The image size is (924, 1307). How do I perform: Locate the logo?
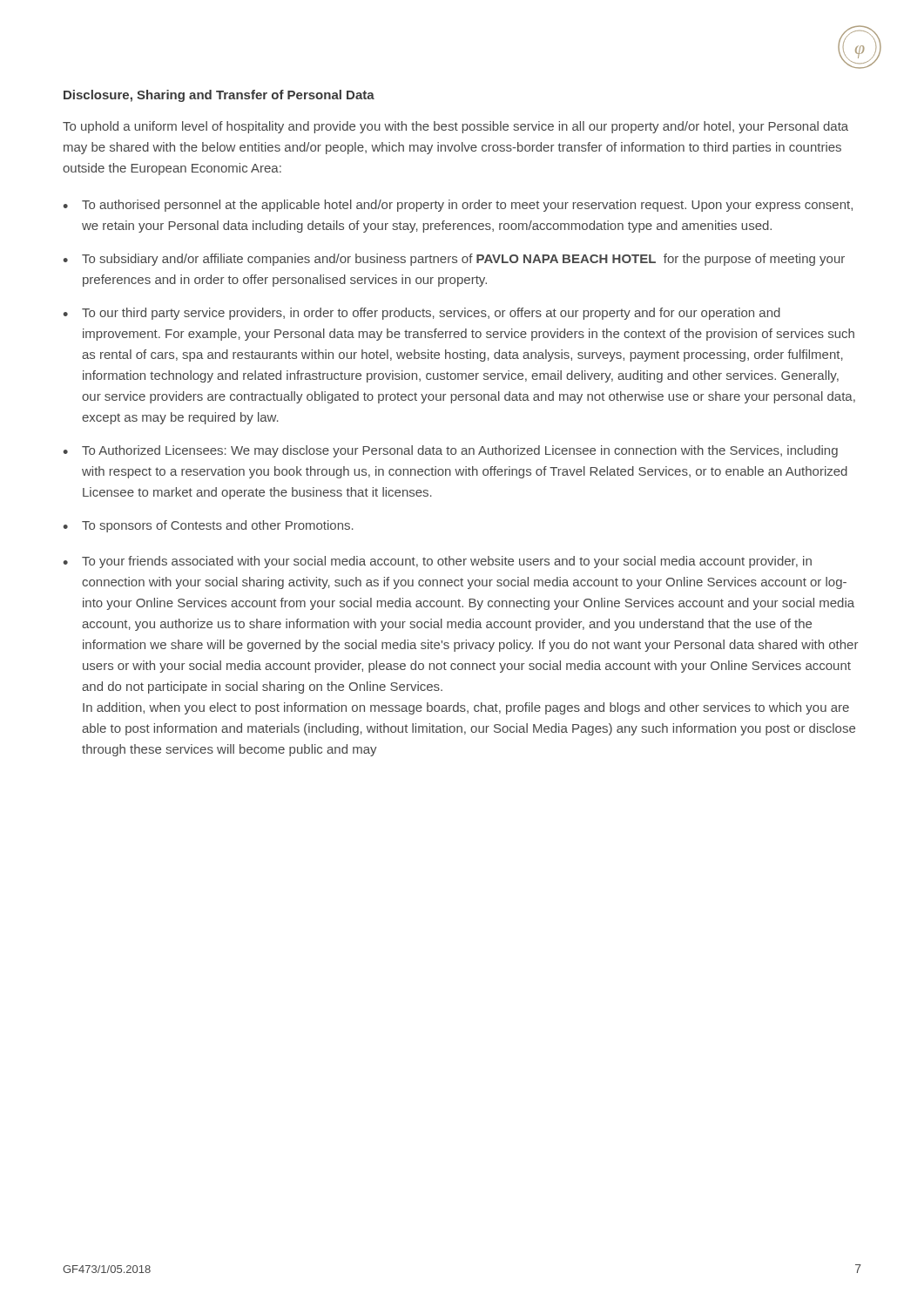[860, 47]
